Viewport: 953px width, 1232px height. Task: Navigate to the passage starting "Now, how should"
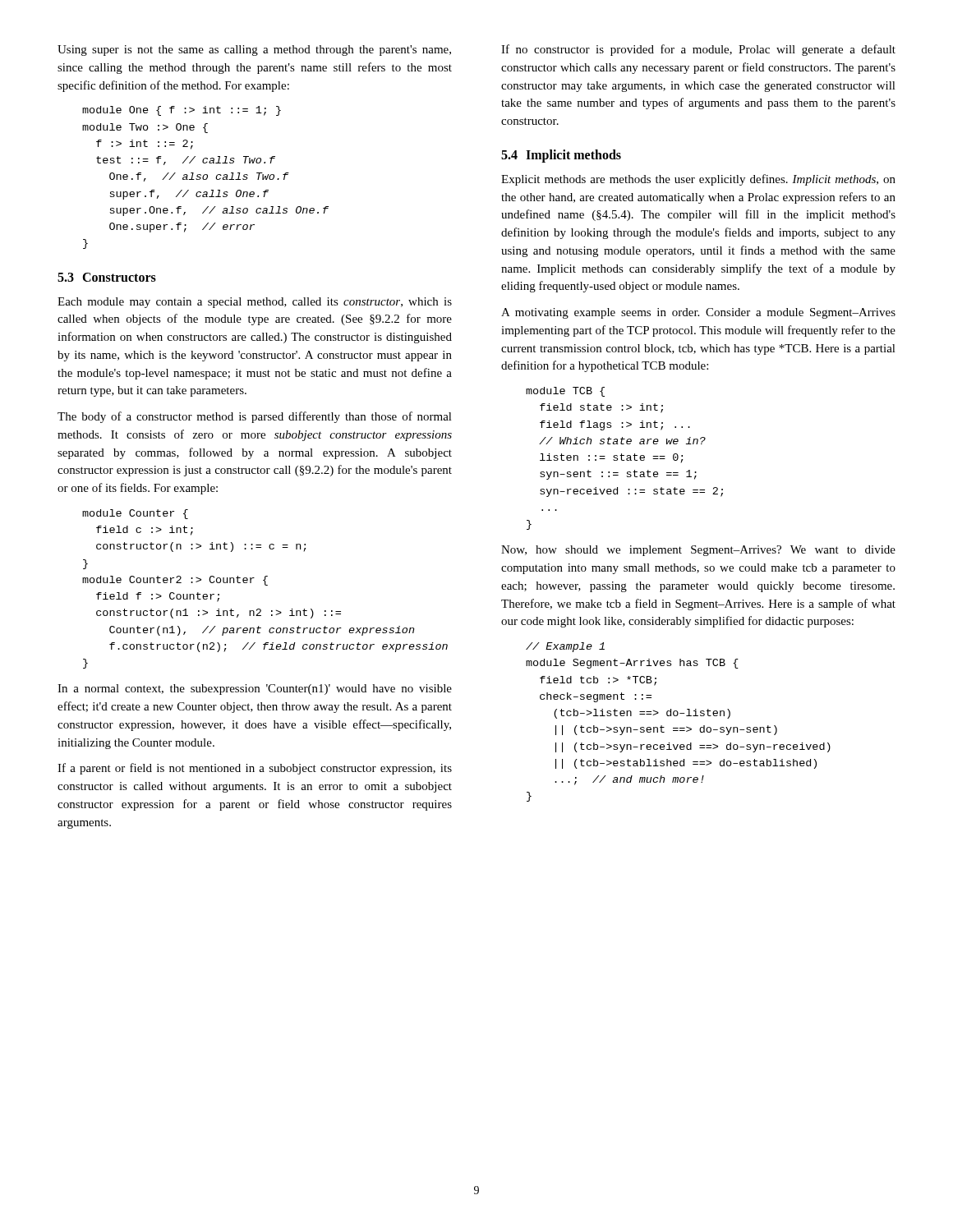(698, 586)
